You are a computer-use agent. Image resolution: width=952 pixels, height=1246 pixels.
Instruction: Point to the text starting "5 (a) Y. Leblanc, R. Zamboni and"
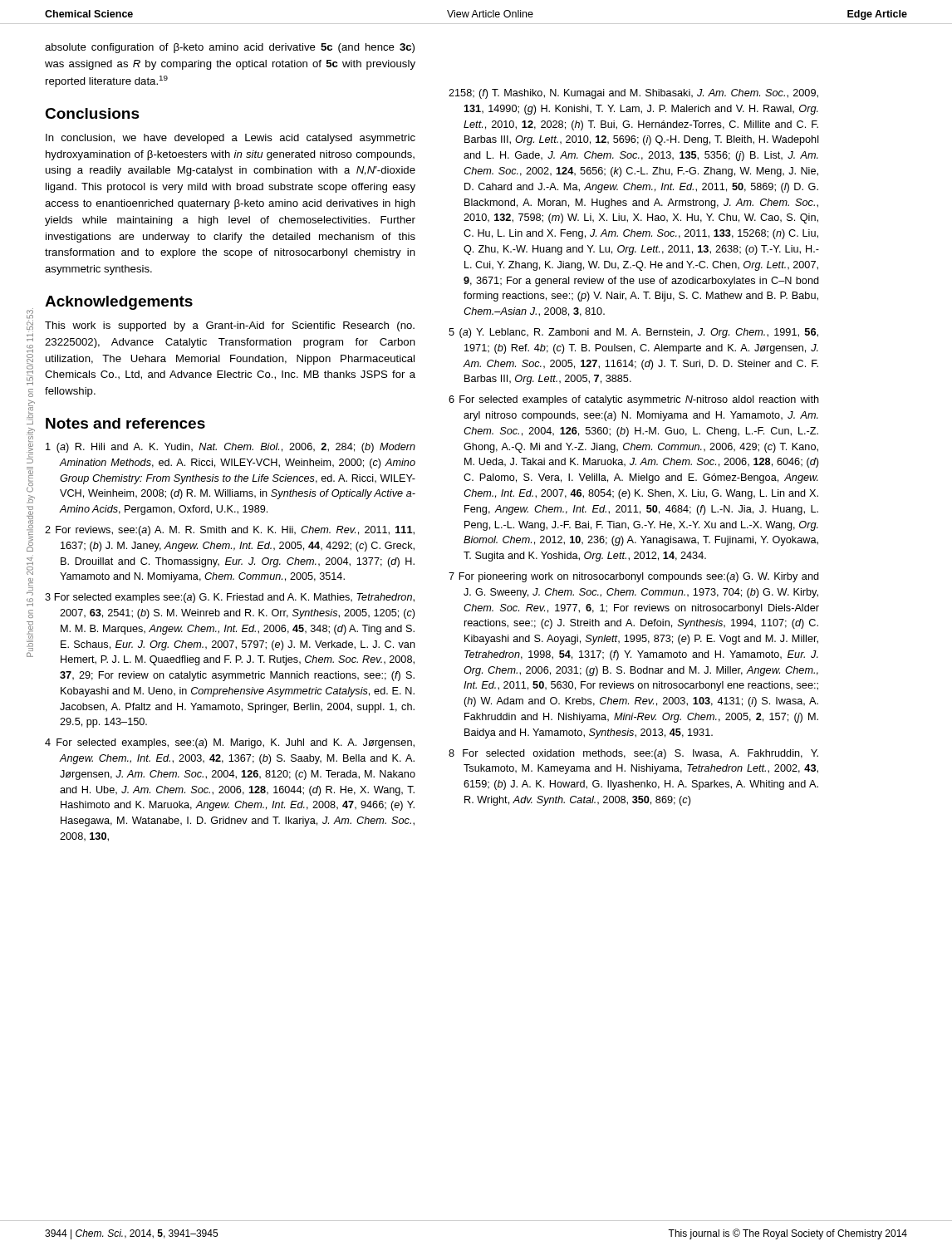tap(634, 356)
